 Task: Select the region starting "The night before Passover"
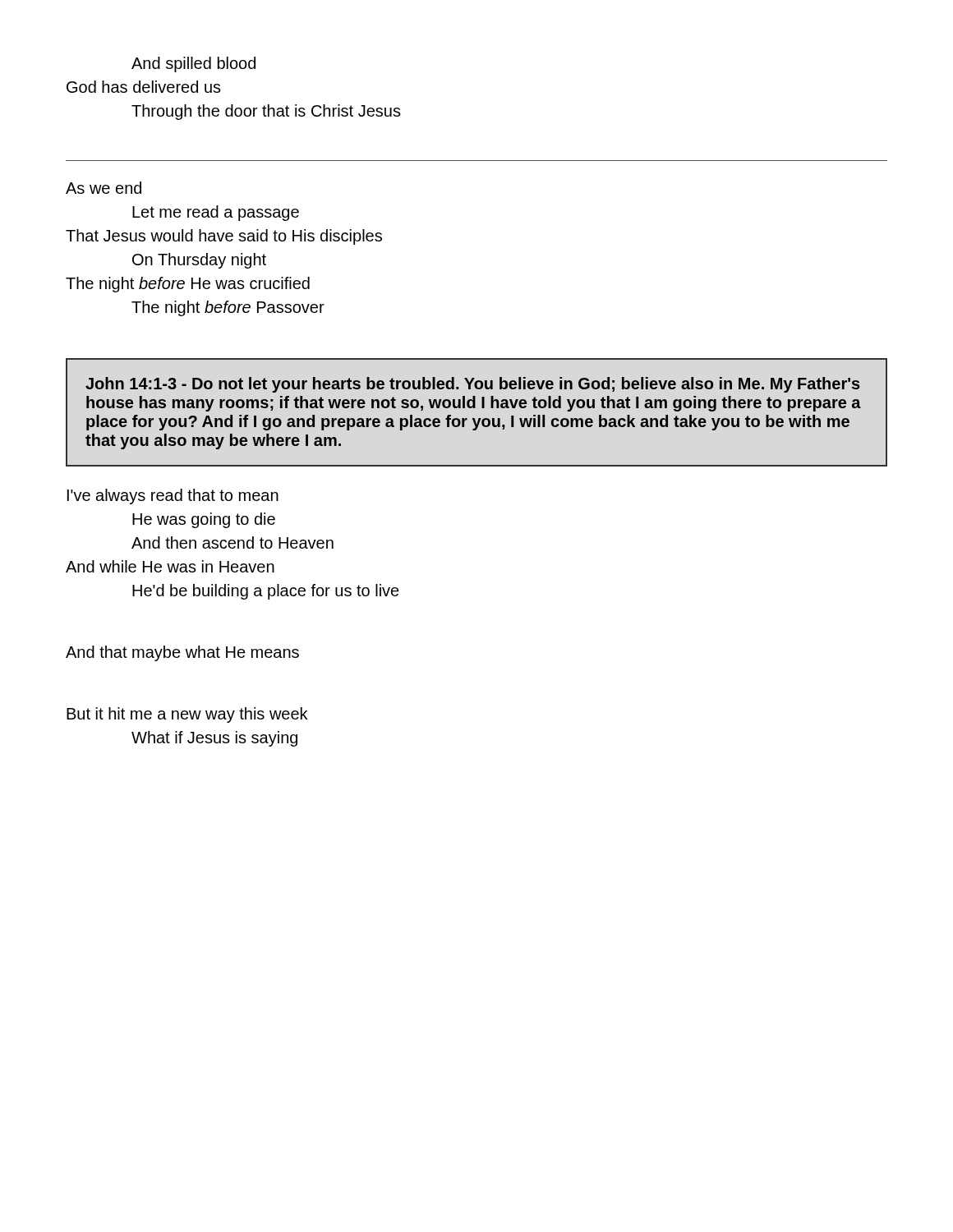click(228, 307)
